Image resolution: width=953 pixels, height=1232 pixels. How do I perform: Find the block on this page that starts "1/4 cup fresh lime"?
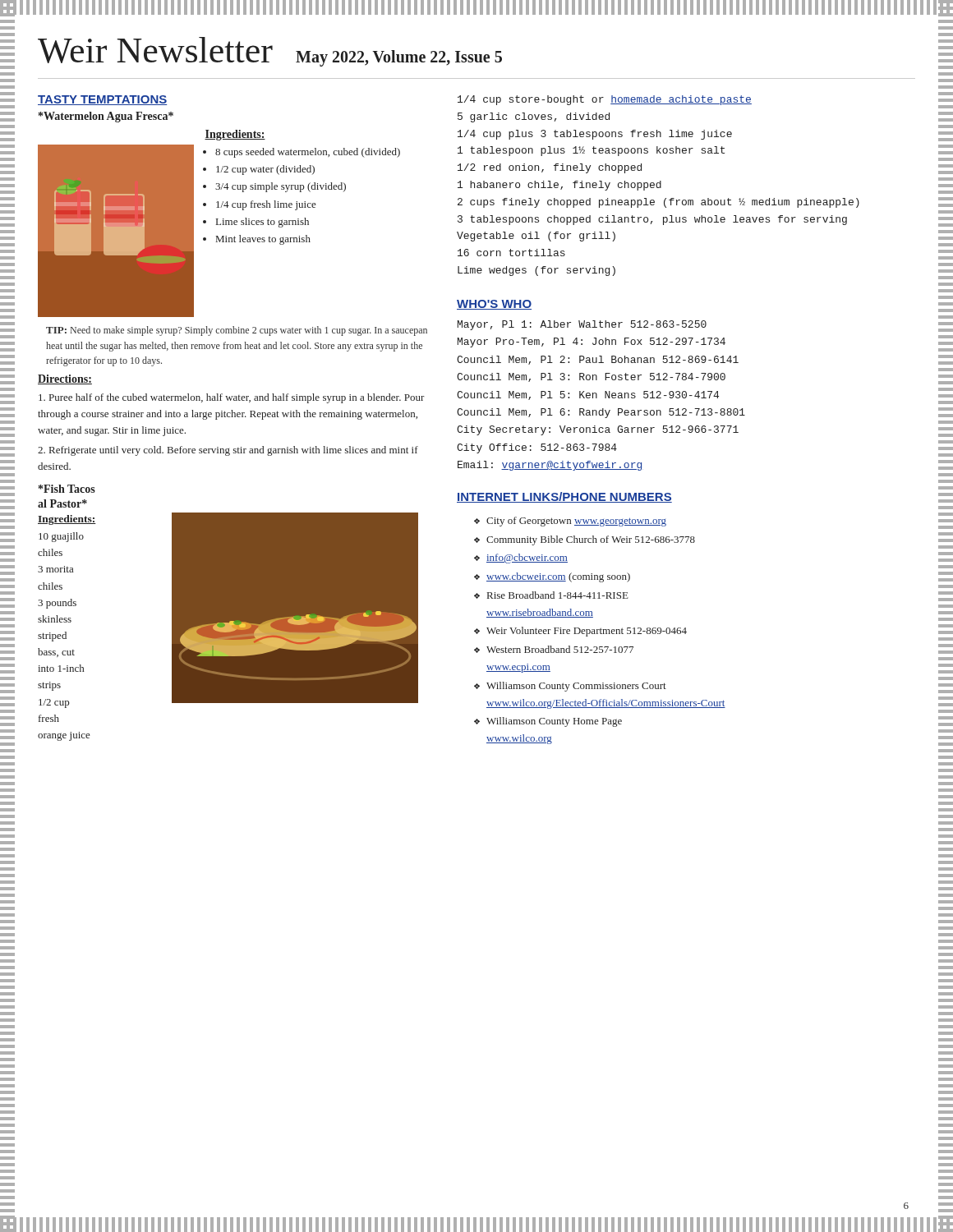(x=266, y=204)
